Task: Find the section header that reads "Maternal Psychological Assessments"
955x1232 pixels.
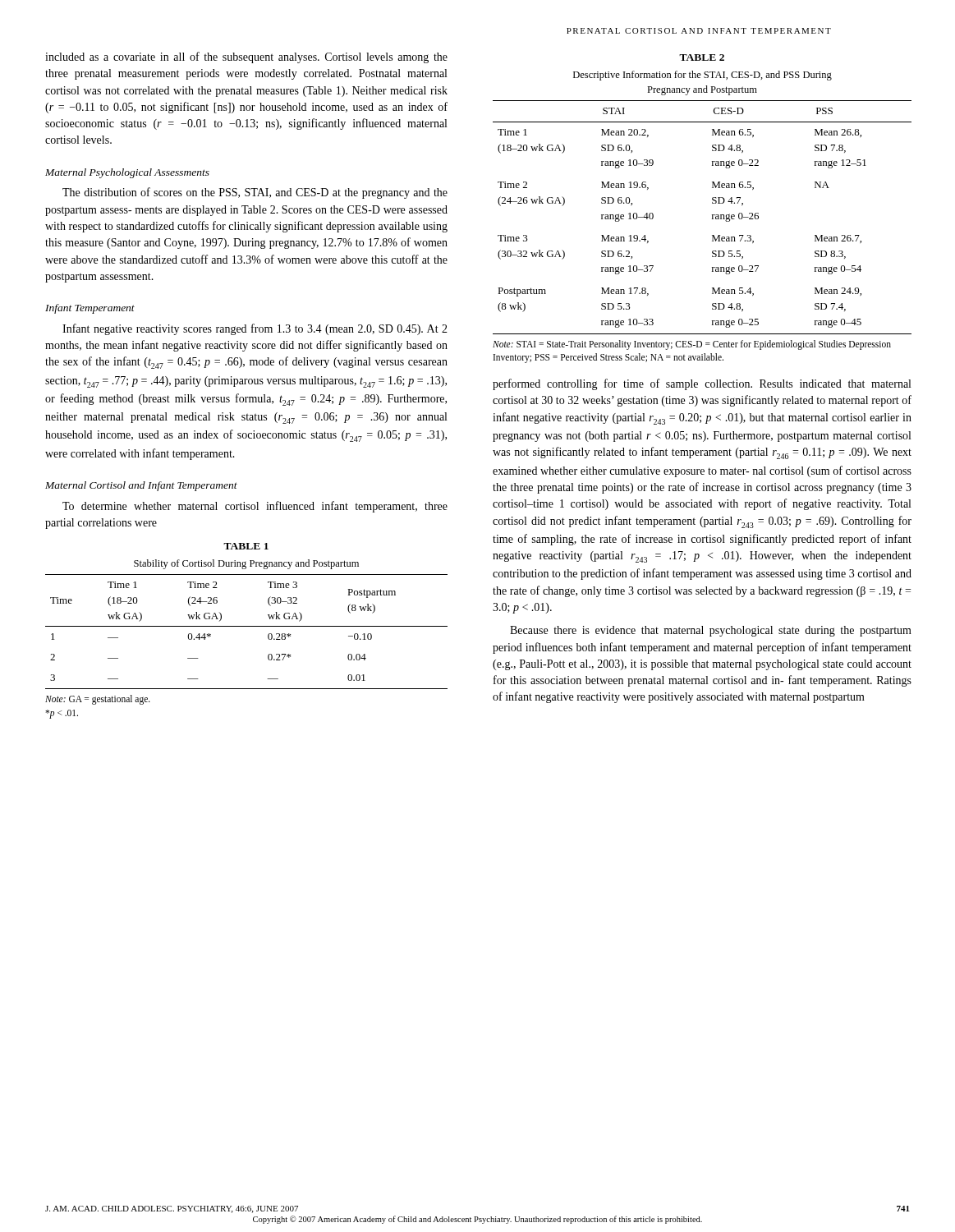Action: coord(127,172)
